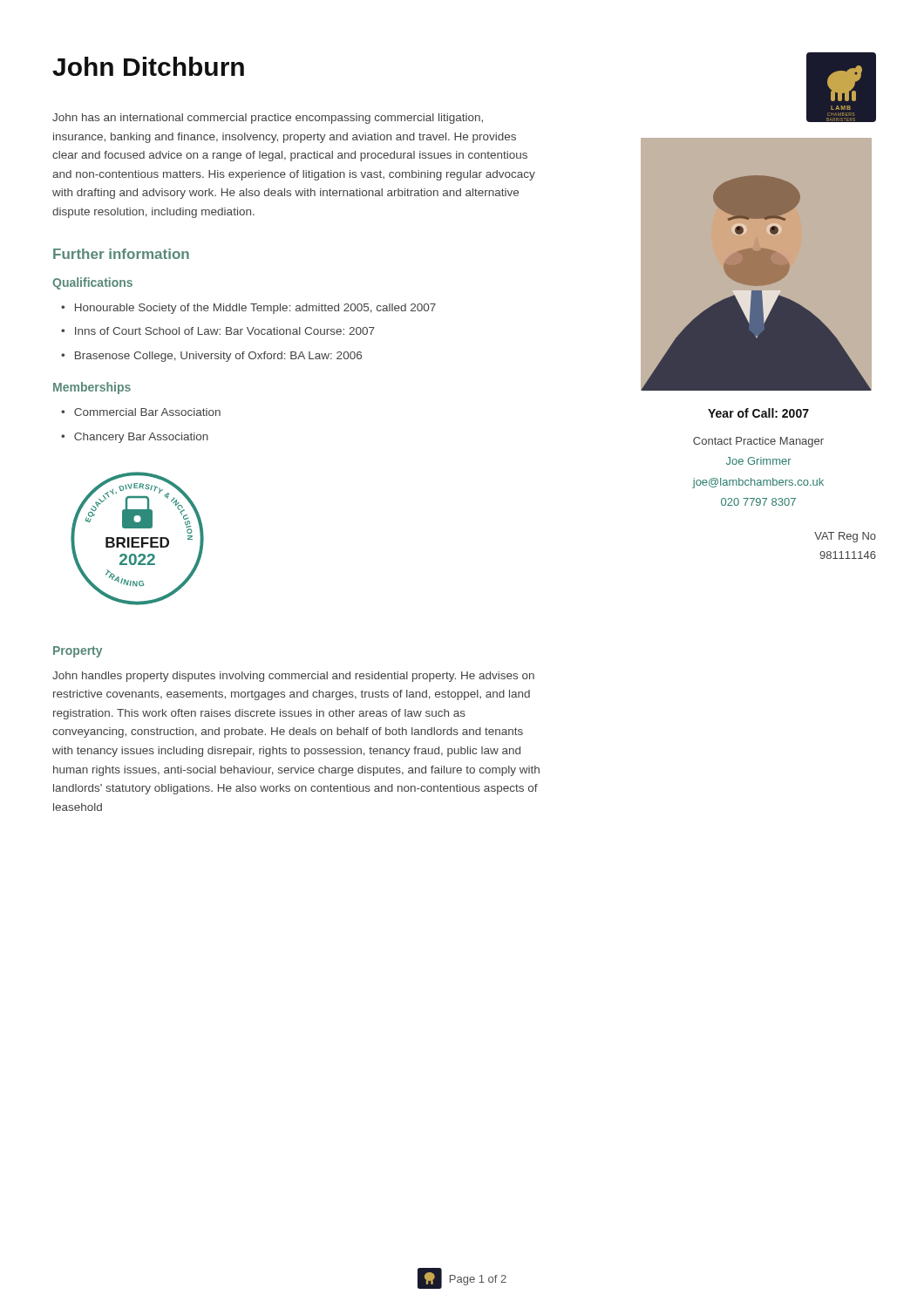This screenshot has width=924, height=1308.
Task: Select the element starting "Honourable Society of the Middle Temple: admitted"
Action: (255, 307)
